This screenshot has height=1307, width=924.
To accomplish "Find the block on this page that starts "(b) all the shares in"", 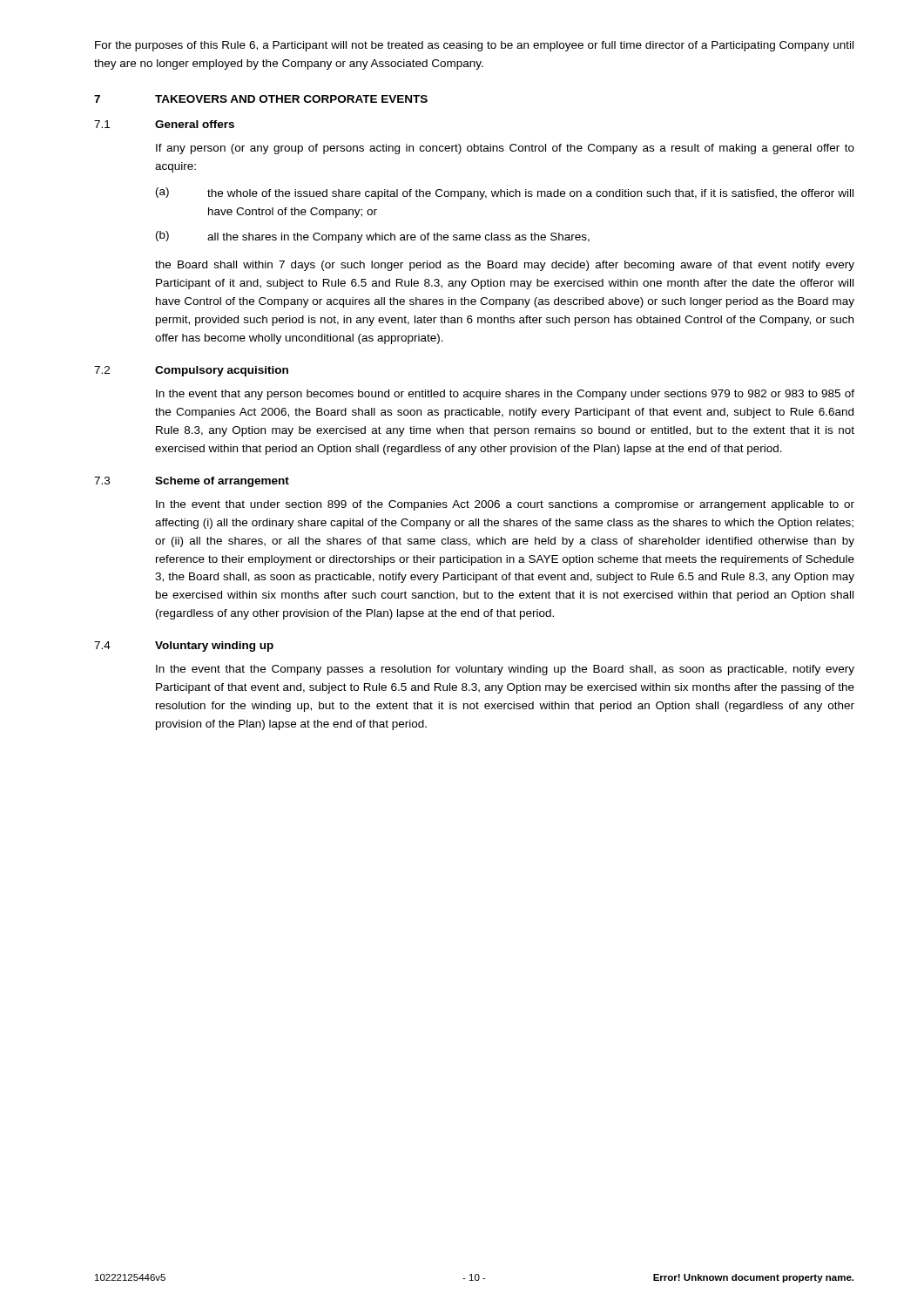I will click(373, 237).
